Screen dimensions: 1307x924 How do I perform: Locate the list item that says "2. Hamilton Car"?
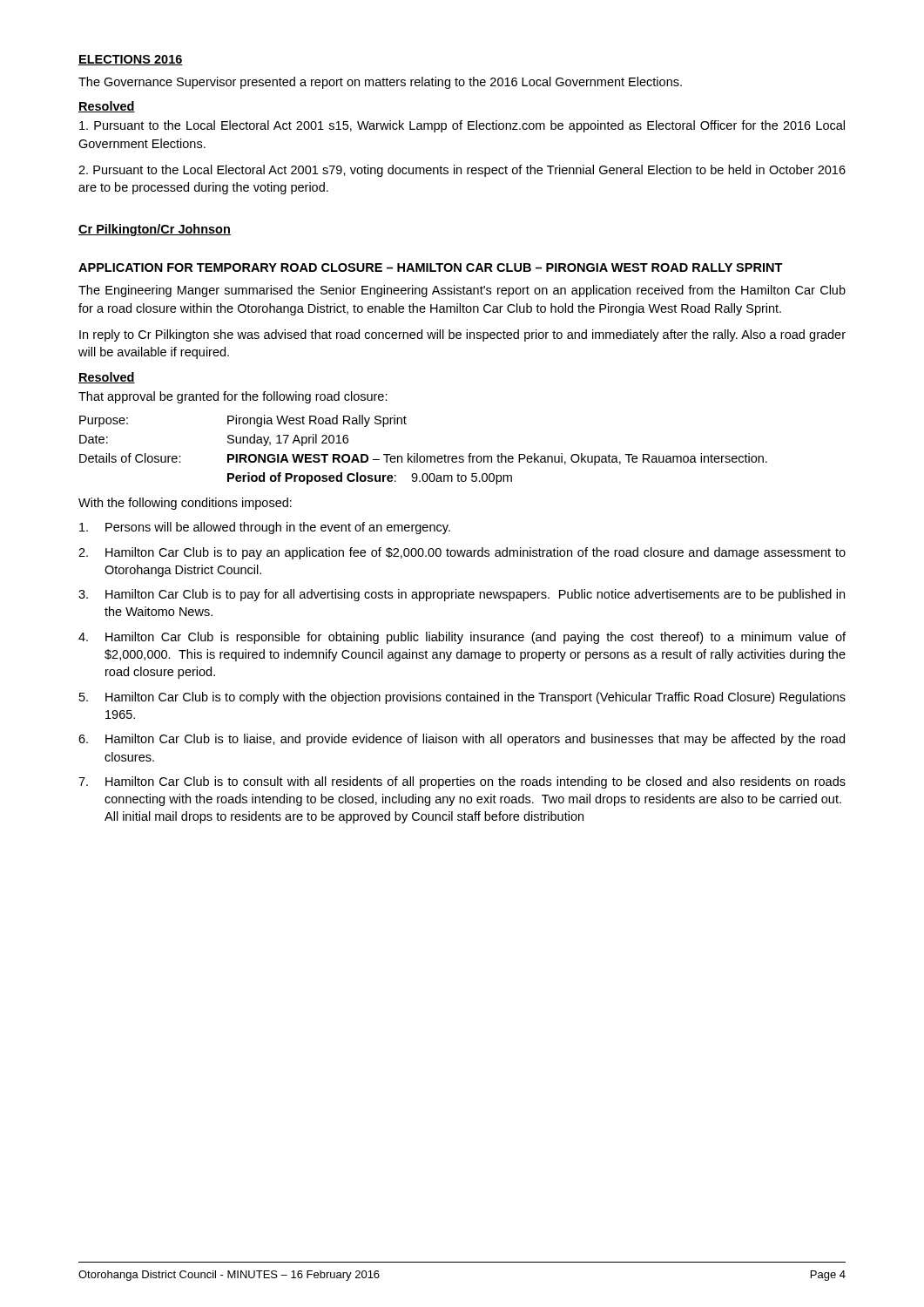(x=462, y=561)
